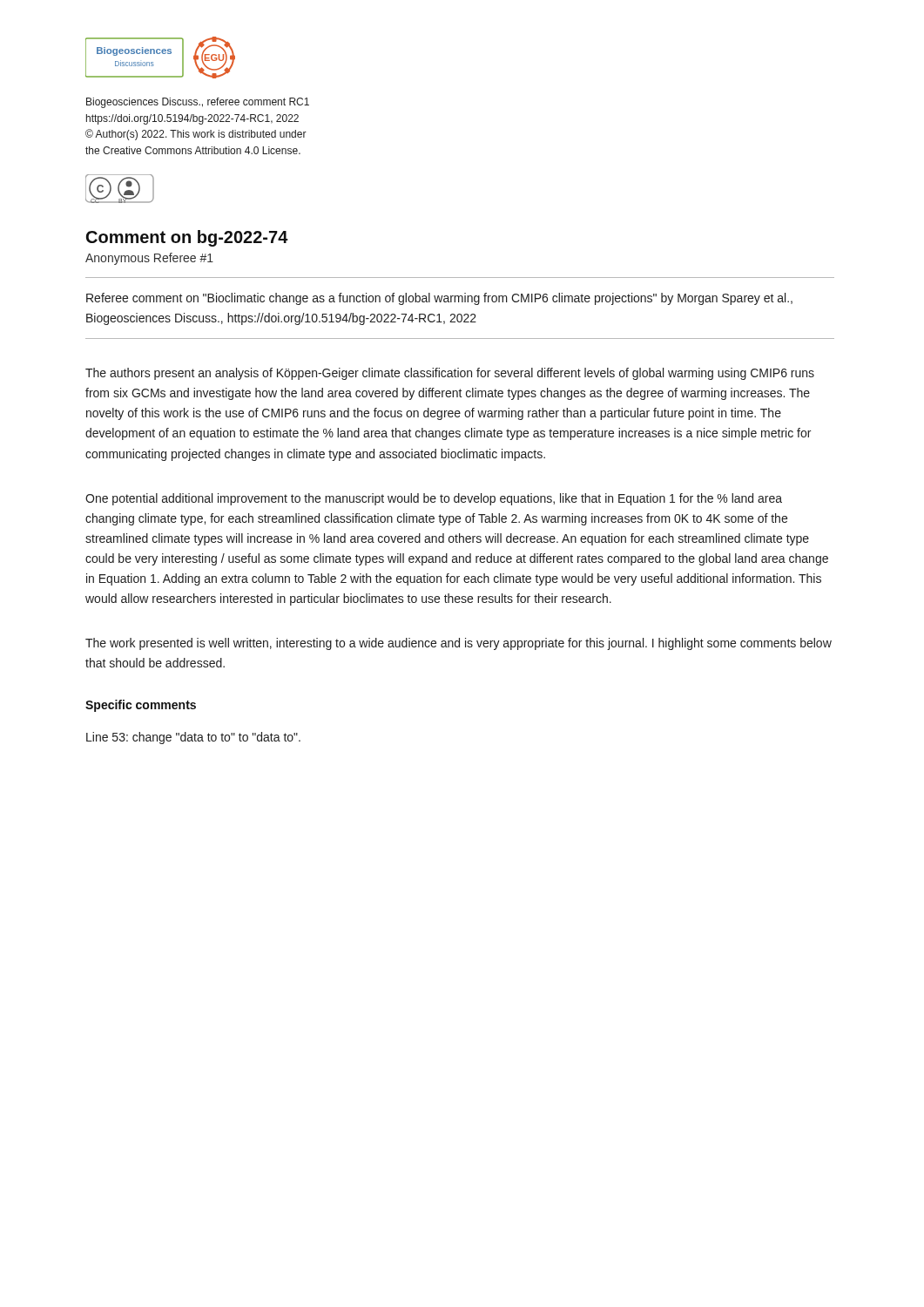Locate the block of text that opens with "The work presented"
The width and height of the screenshot is (924, 1307).
click(458, 653)
